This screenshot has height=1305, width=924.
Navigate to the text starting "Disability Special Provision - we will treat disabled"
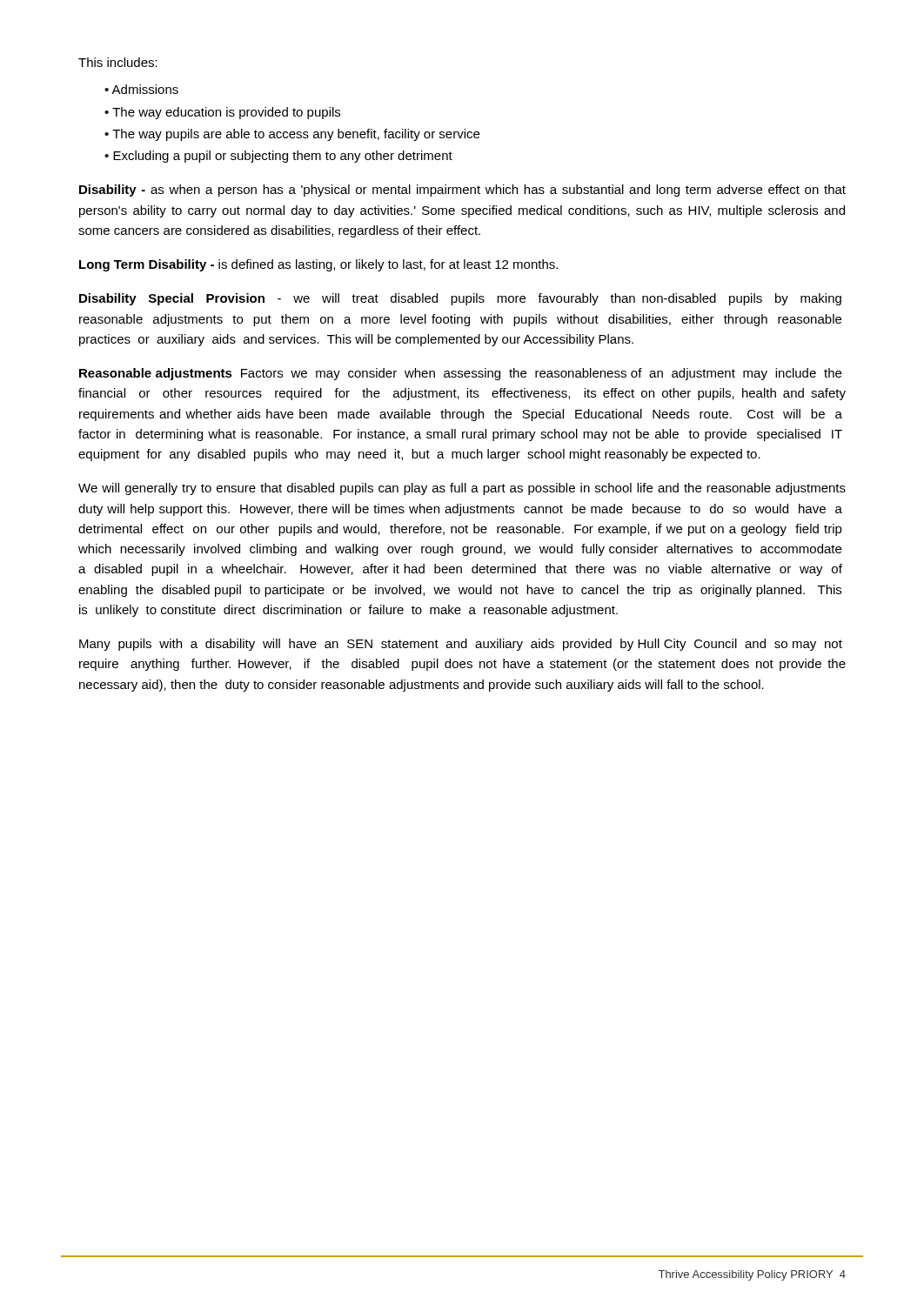(x=462, y=318)
